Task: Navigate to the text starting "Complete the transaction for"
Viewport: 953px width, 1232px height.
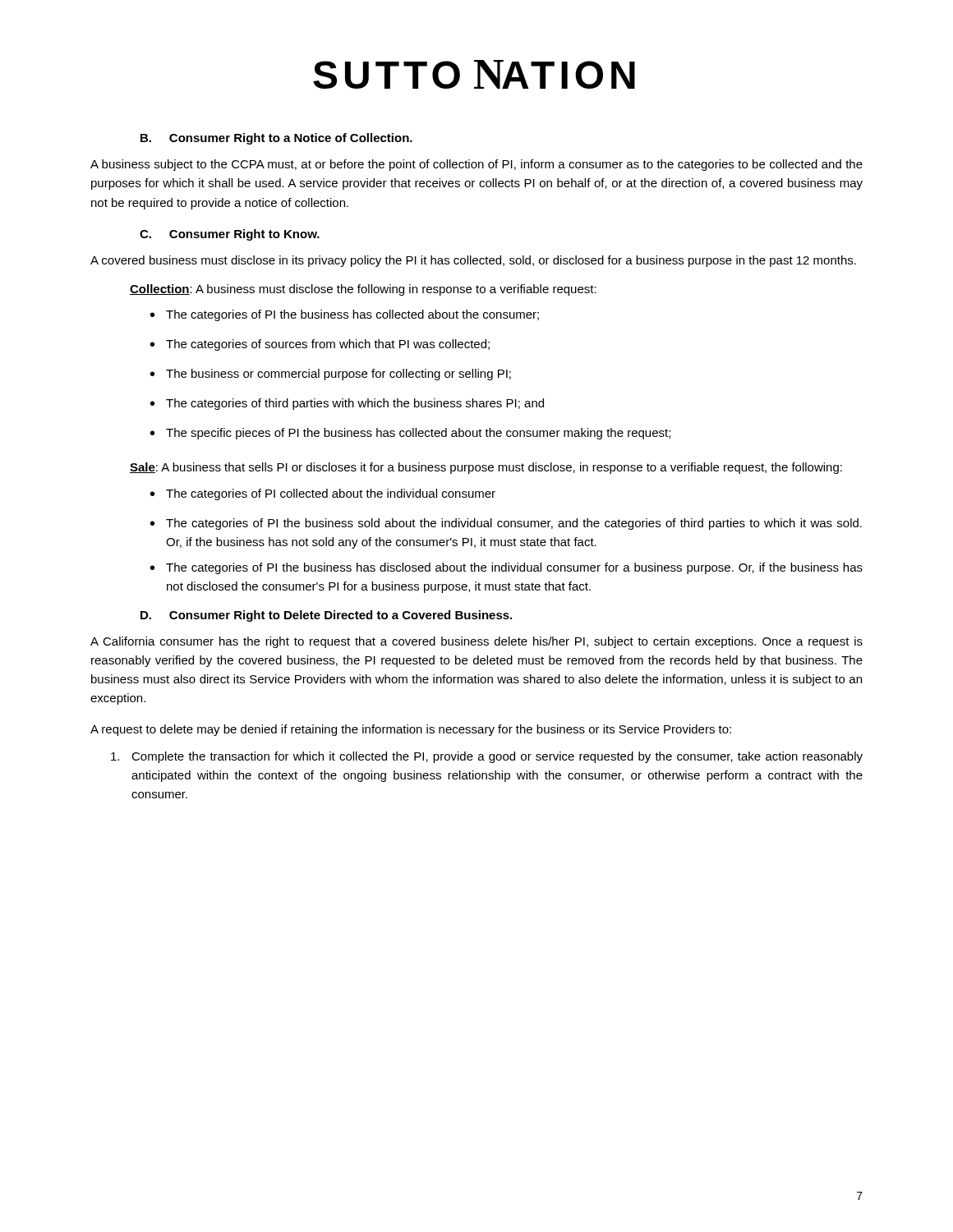Action: [486, 775]
